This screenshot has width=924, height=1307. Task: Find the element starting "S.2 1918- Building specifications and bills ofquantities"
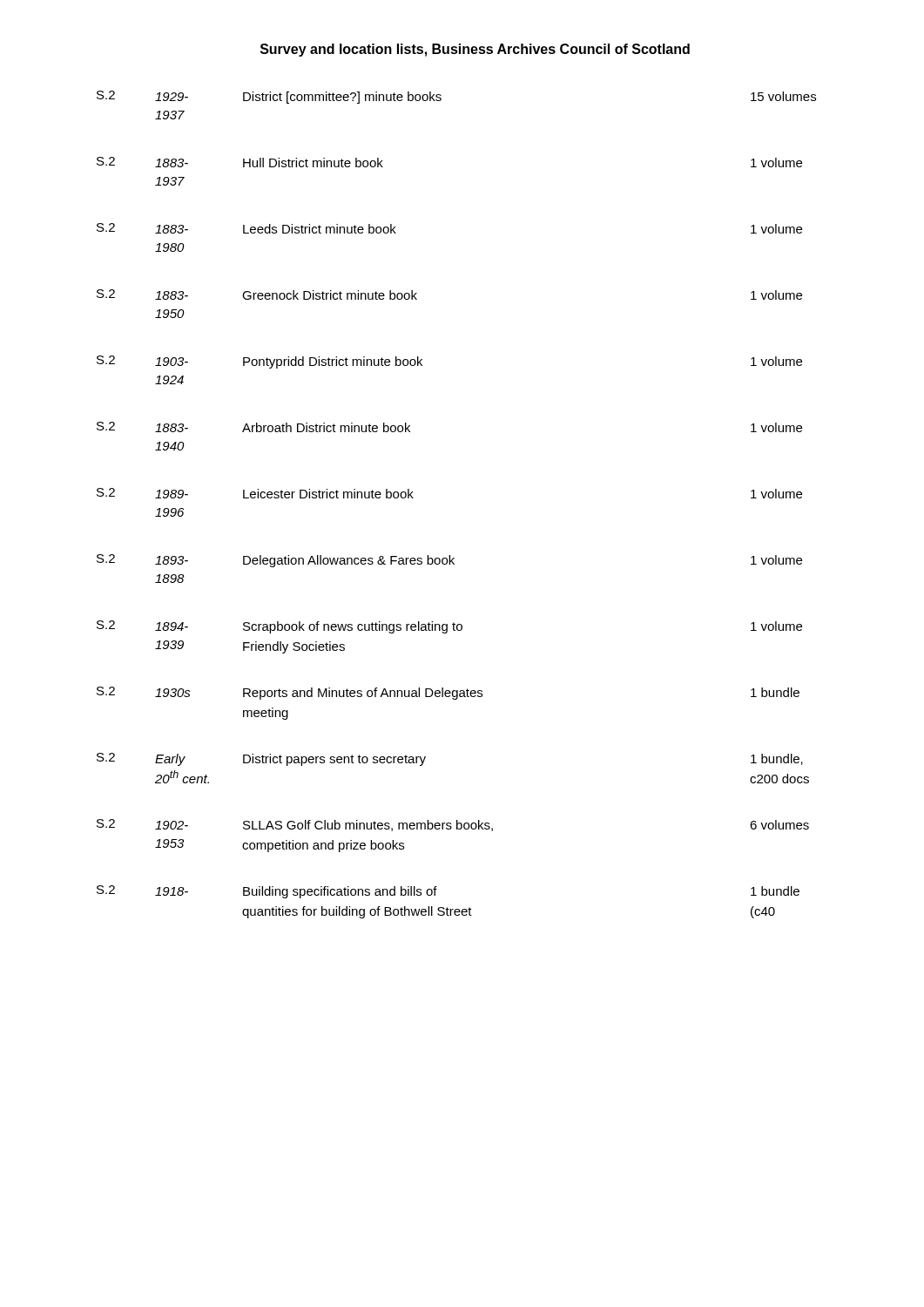(475, 901)
